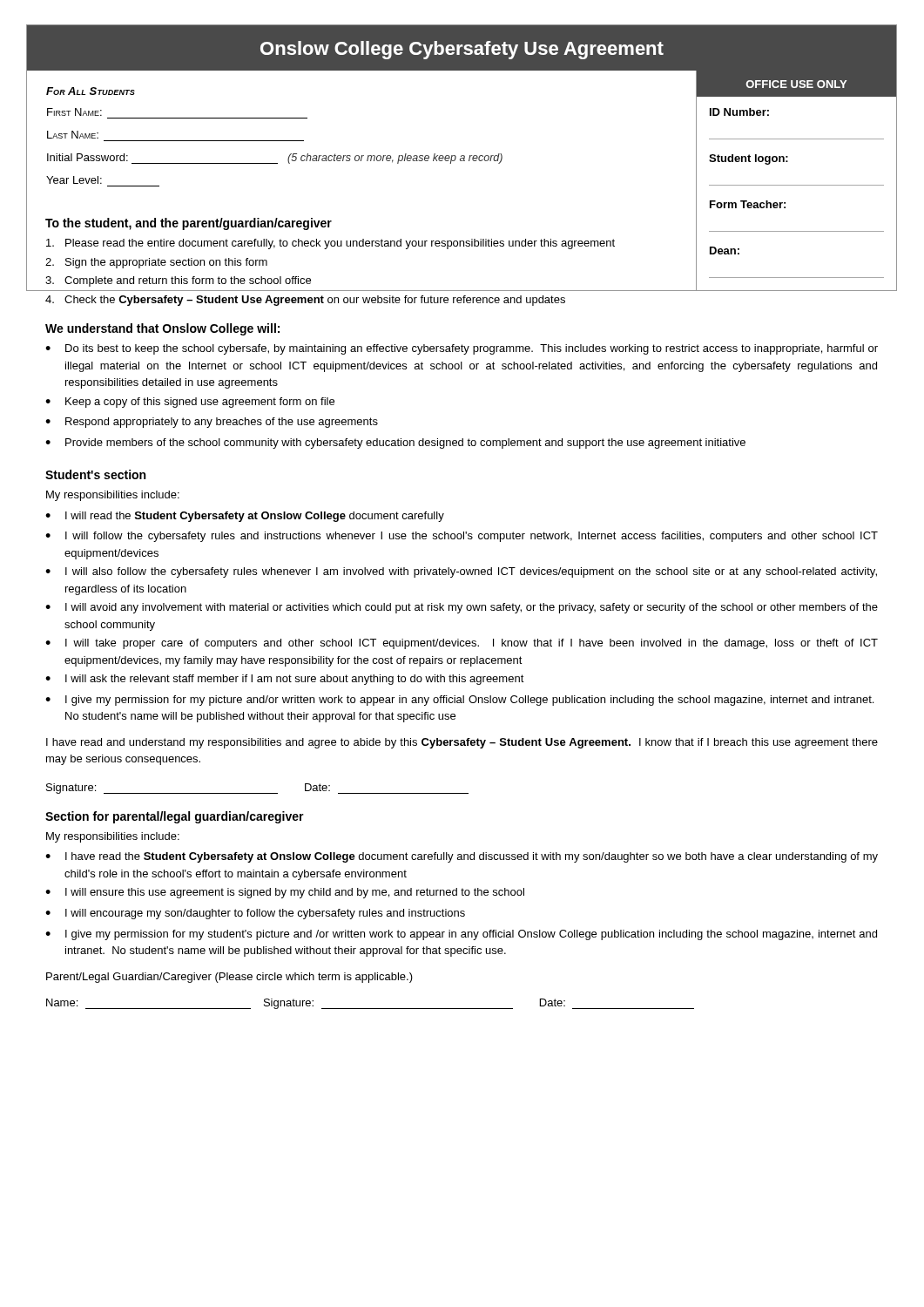This screenshot has height=1307, width=924.
Task: Click on the list item with the text "• Do its best to keep the"
Action: point(462,365)
